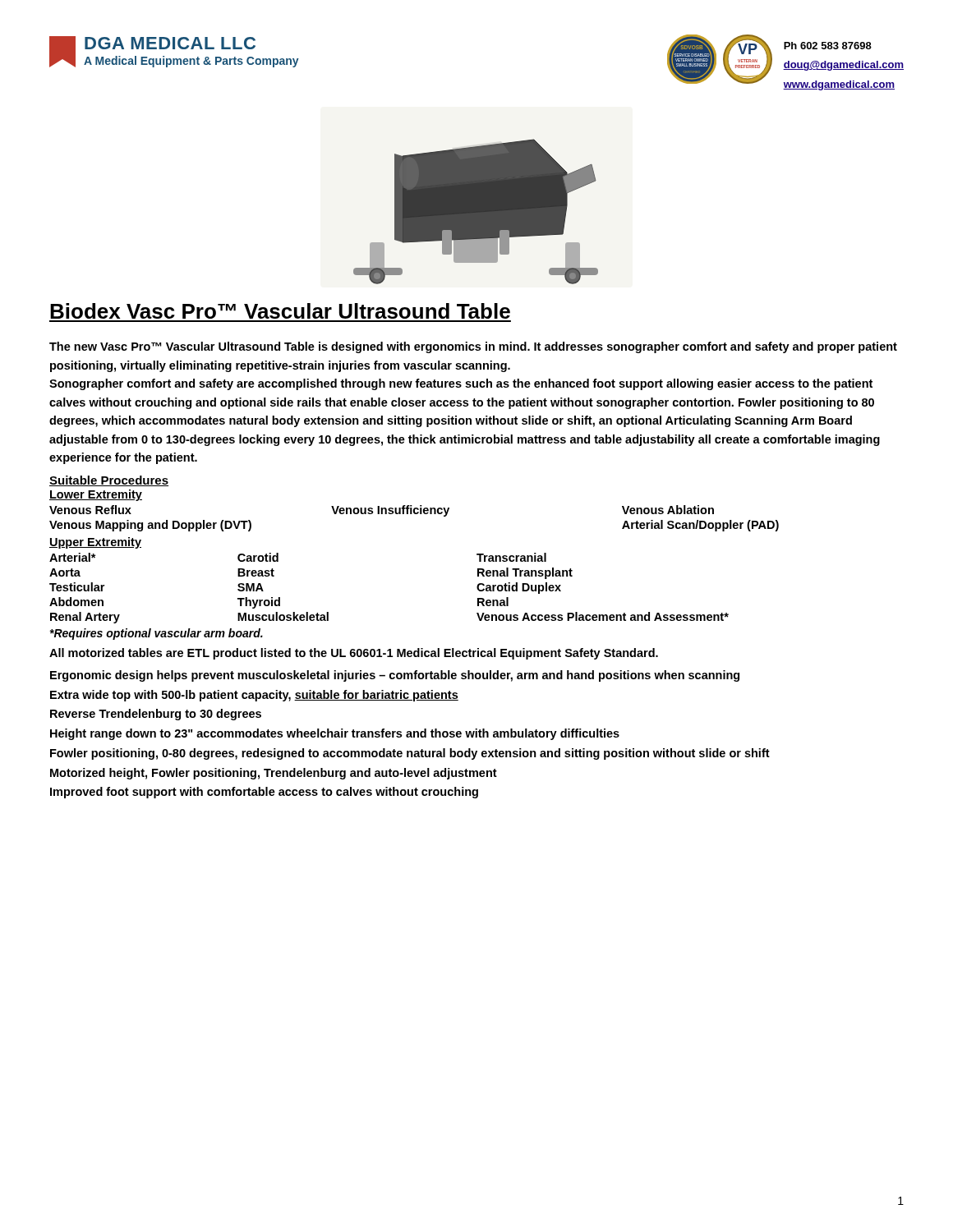
Task: Find the passage starting "Requires optional vascular arm board."
Action: click(x=156, y=634)
